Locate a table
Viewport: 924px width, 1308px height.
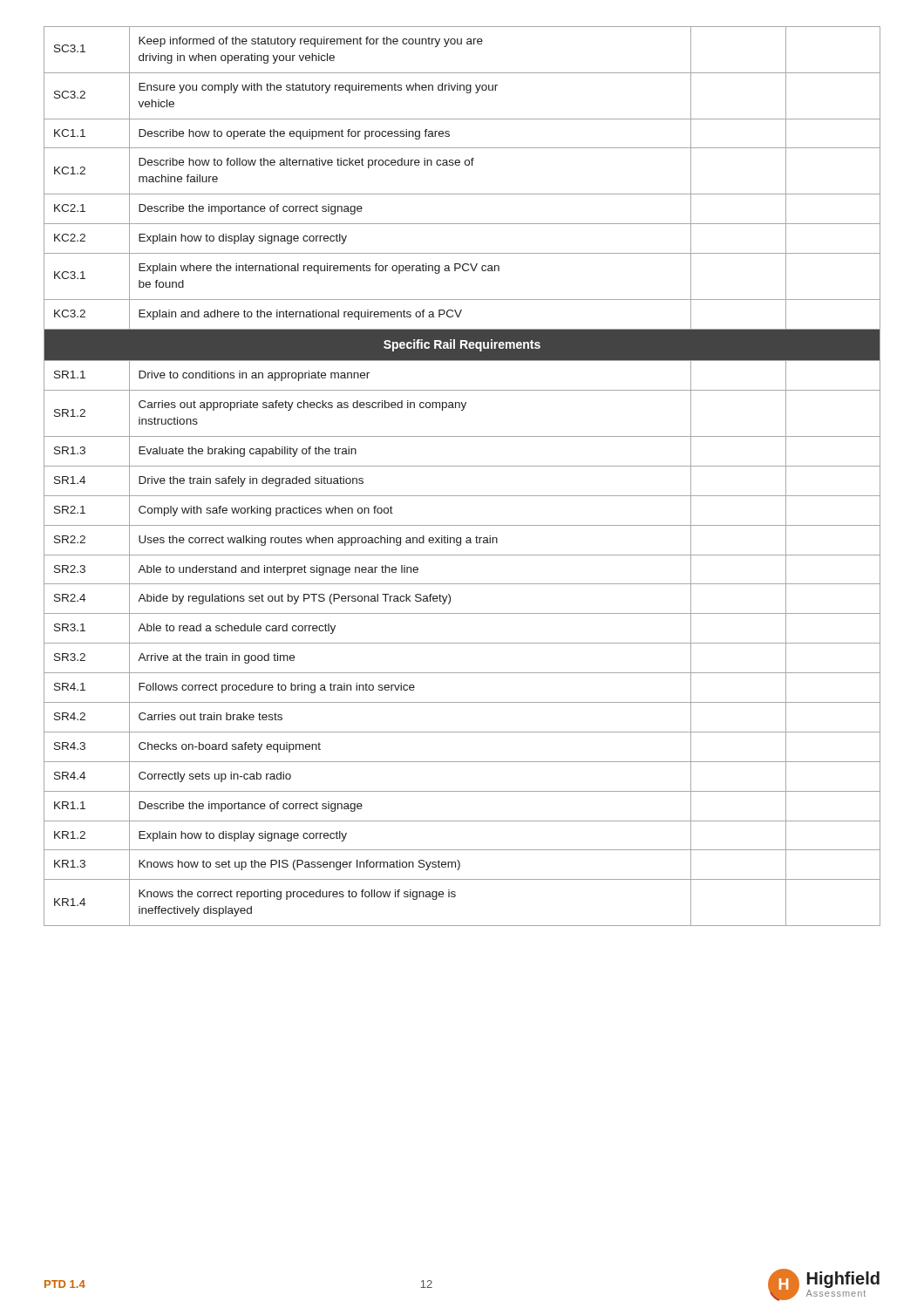(462, 476)
